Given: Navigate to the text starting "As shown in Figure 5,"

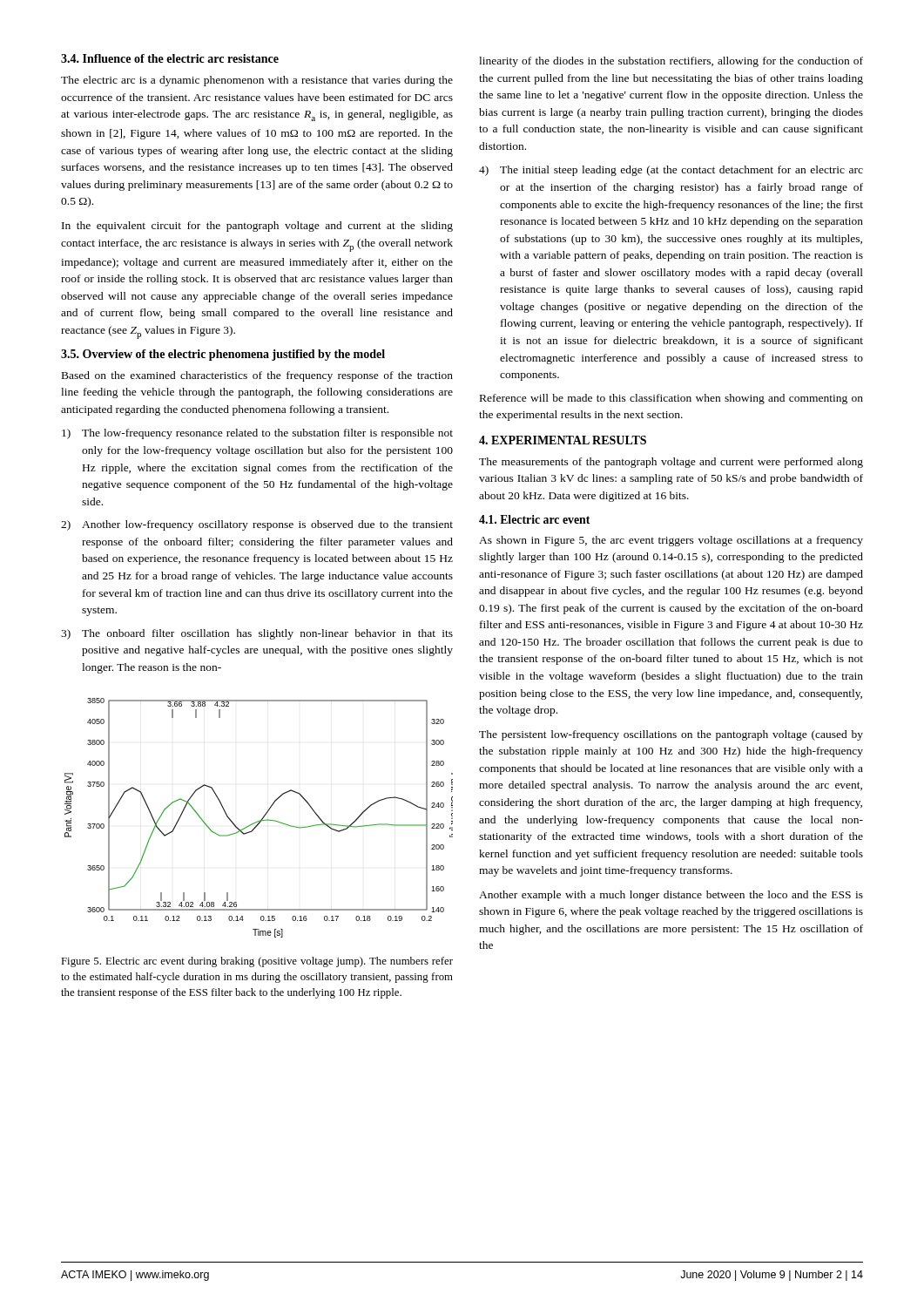Looking at the screenshot, I should click(671, 625).
